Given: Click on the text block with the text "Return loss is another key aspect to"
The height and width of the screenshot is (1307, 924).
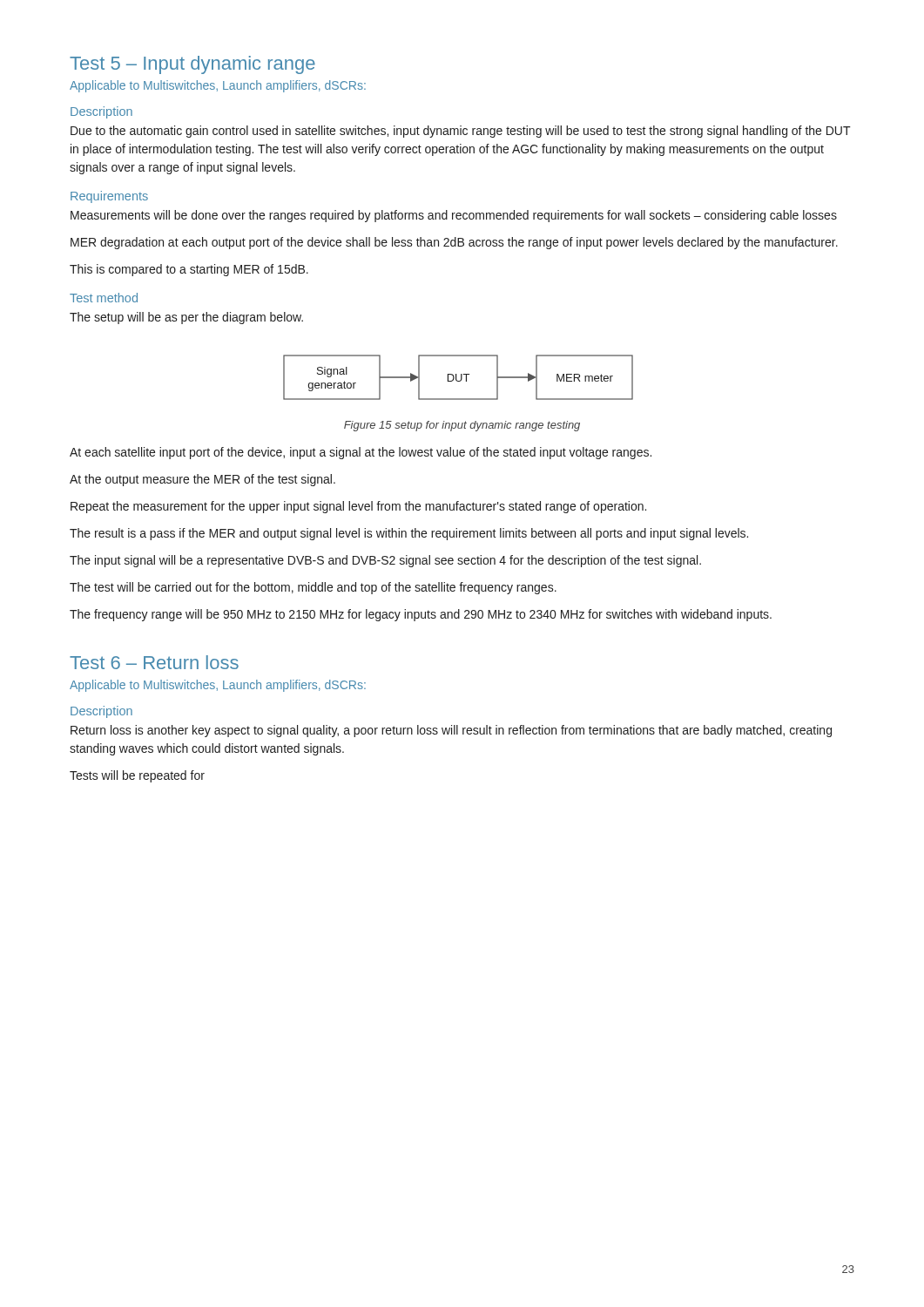Looking at the screenshot, I should click(451, 739).
